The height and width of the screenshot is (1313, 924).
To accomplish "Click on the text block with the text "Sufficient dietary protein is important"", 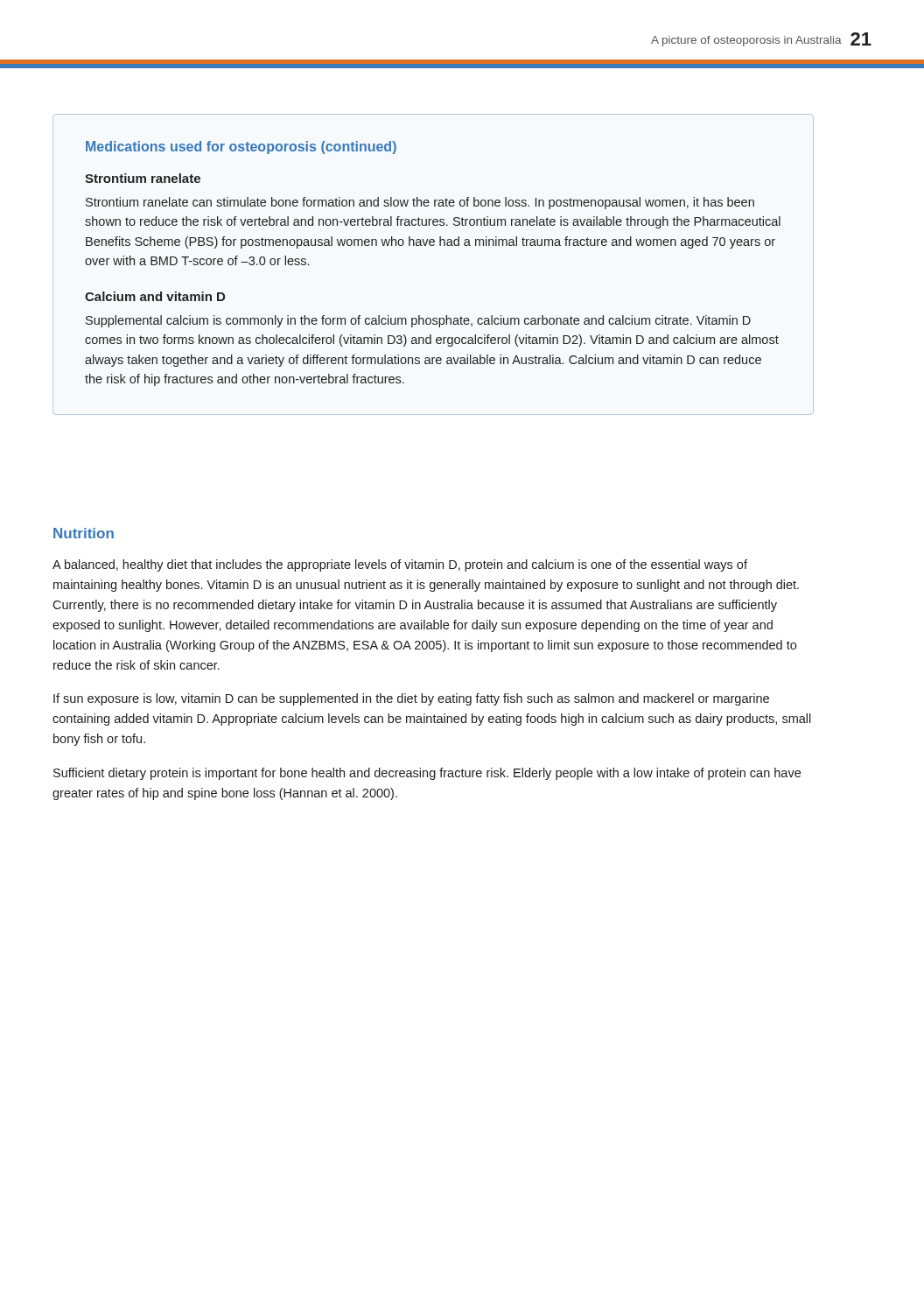I will (427, 783).
